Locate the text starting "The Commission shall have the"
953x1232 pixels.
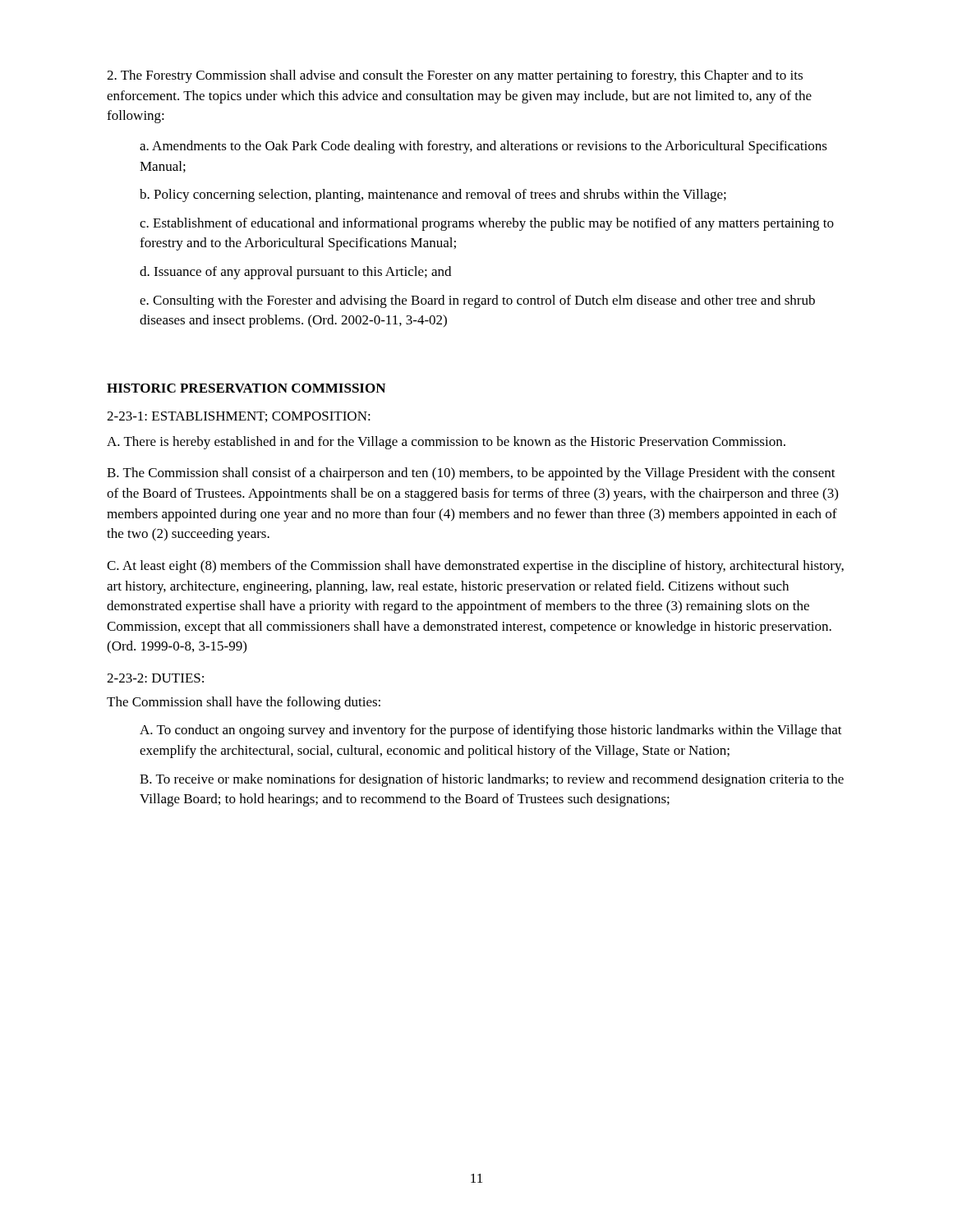pyautogui.click(x=244, y=702)
